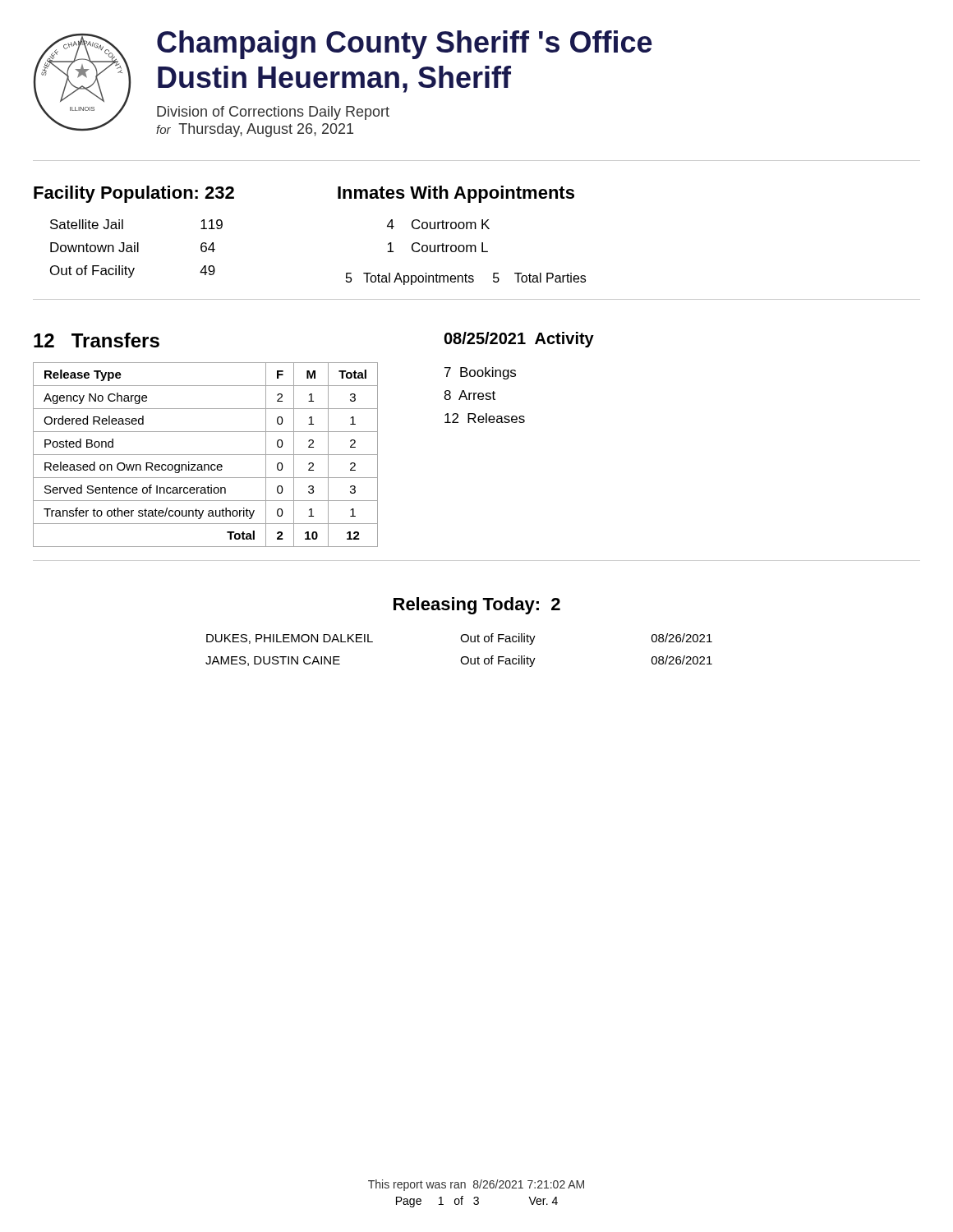The height and width of the screenshot is (1232, 953).
Task: Locate the element starting "08/25/2021 Activity"
Action: point(519,339)
